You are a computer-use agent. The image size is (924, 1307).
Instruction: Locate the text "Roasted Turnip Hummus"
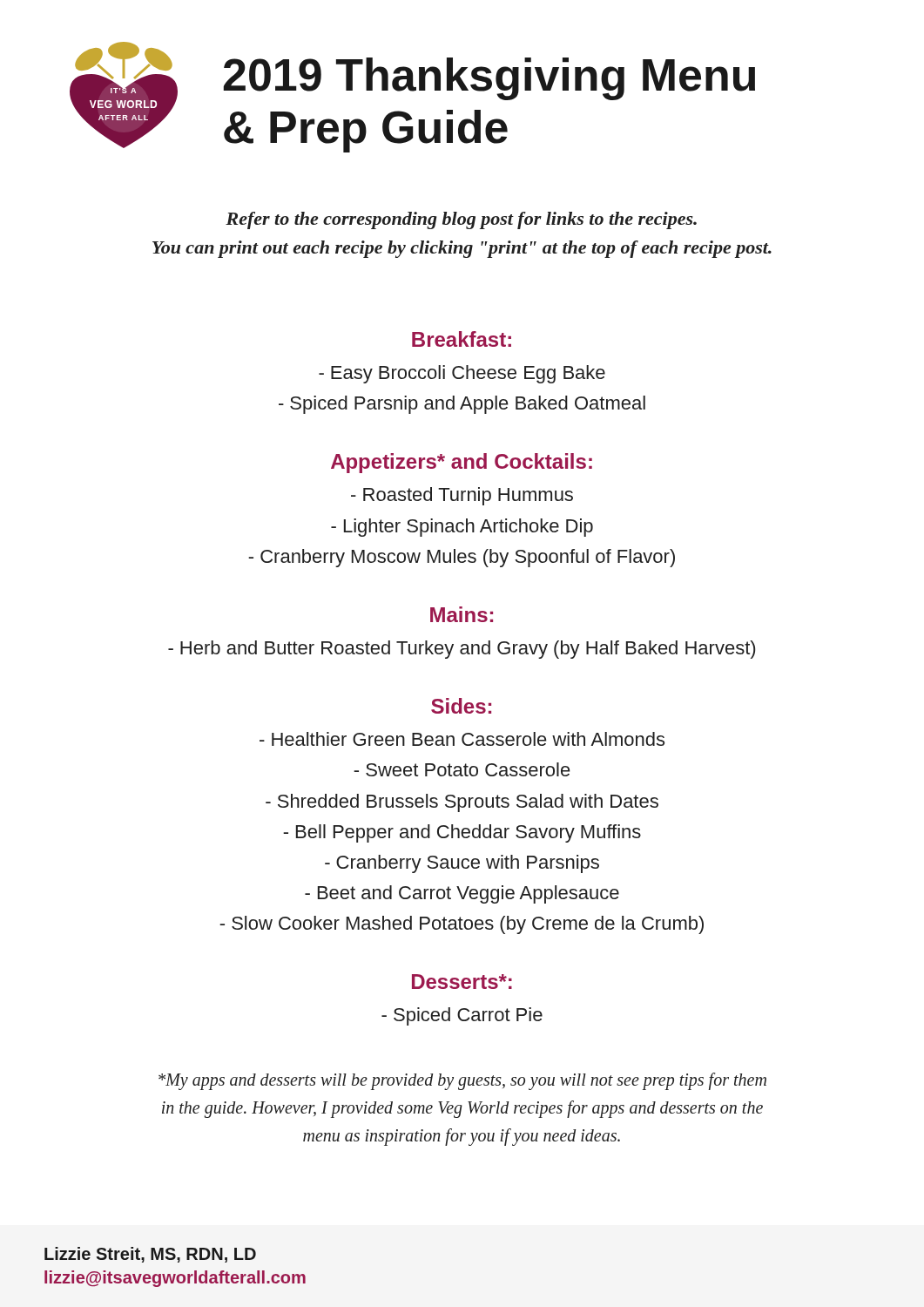coord(462,495)
